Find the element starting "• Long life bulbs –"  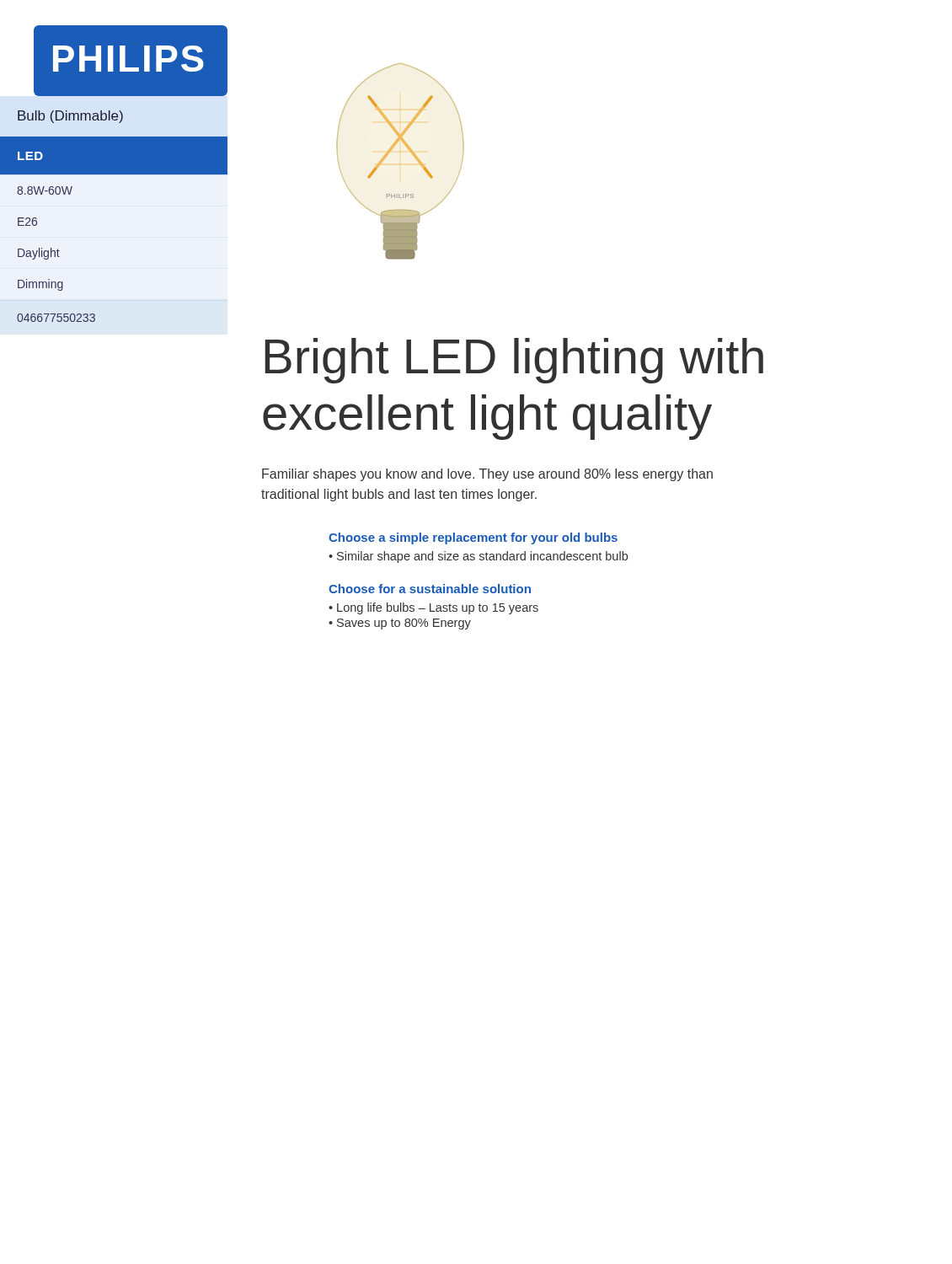[434, 608]
